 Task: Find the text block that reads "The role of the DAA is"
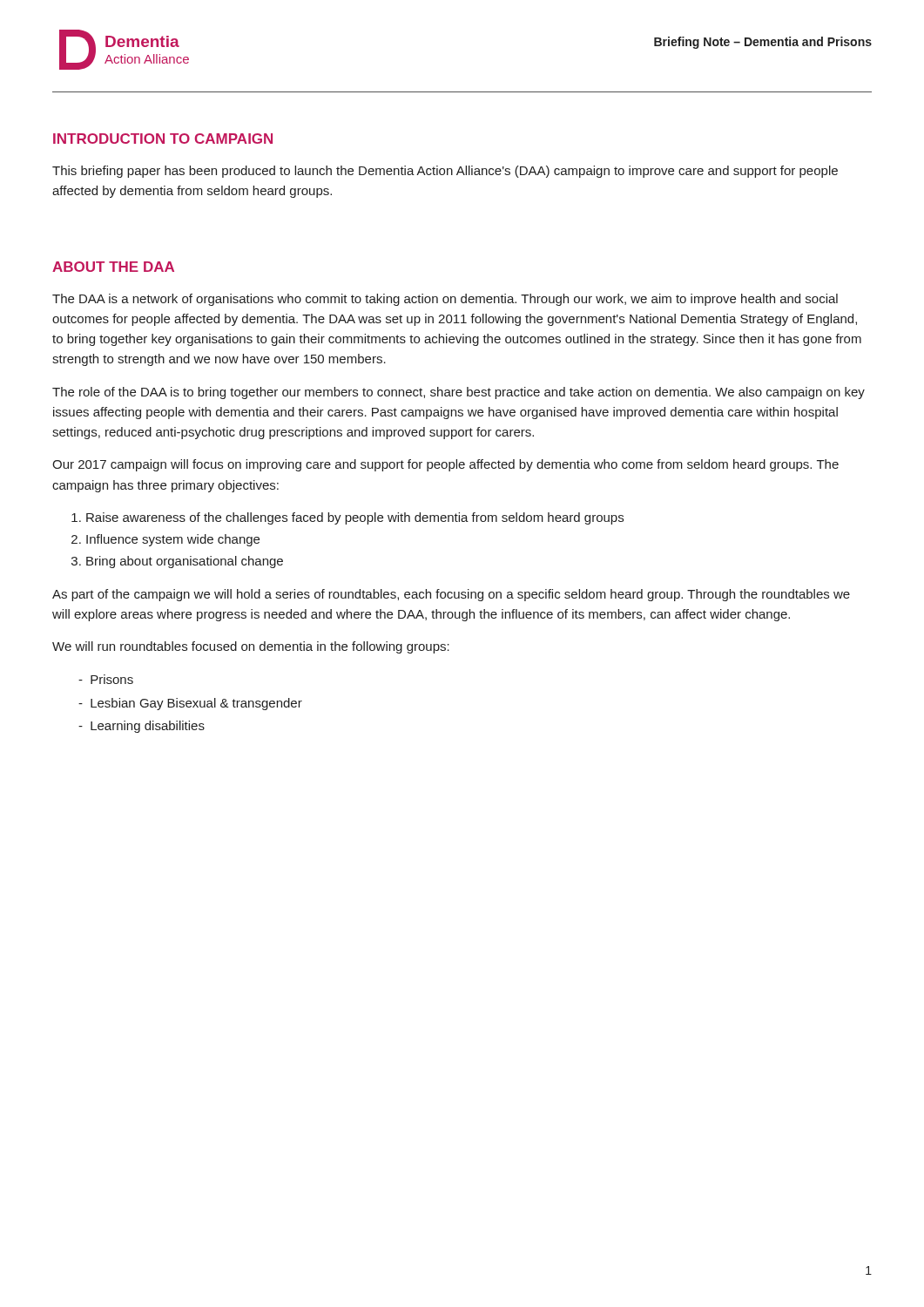(458, 412)
